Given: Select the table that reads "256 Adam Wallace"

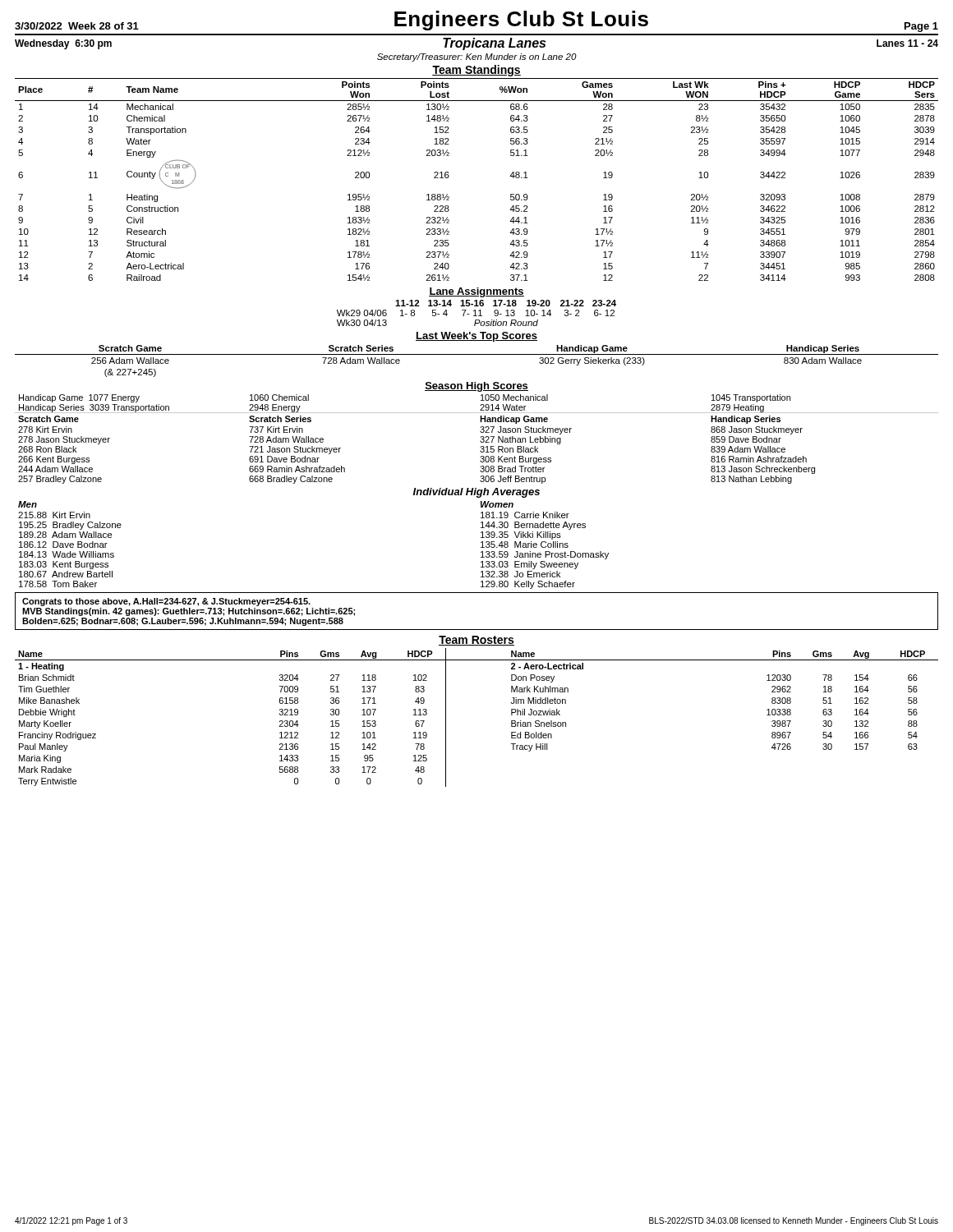Looking at the screenshot, I should [476, 360].
